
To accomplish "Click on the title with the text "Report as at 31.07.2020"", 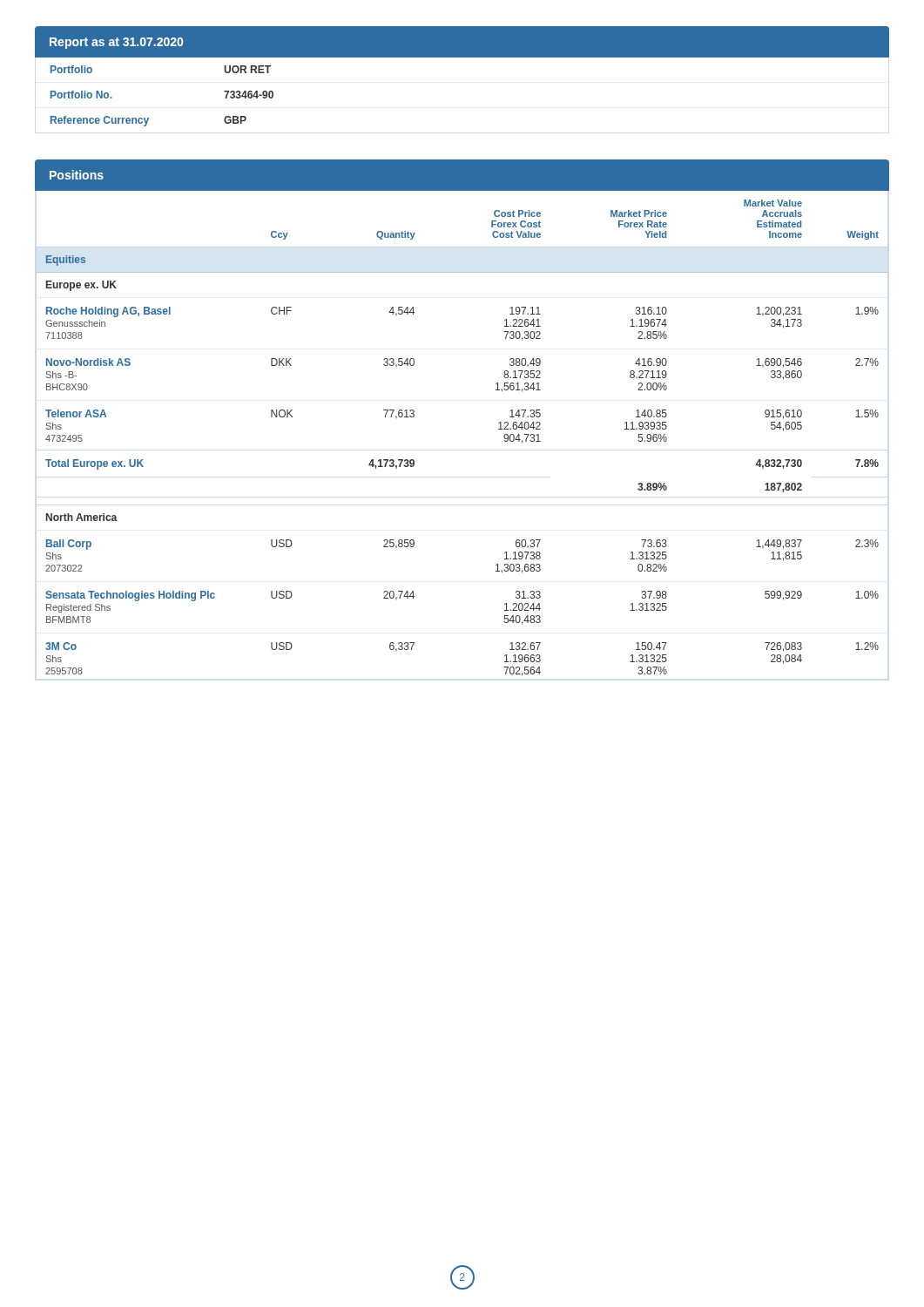I will [116, 42].
